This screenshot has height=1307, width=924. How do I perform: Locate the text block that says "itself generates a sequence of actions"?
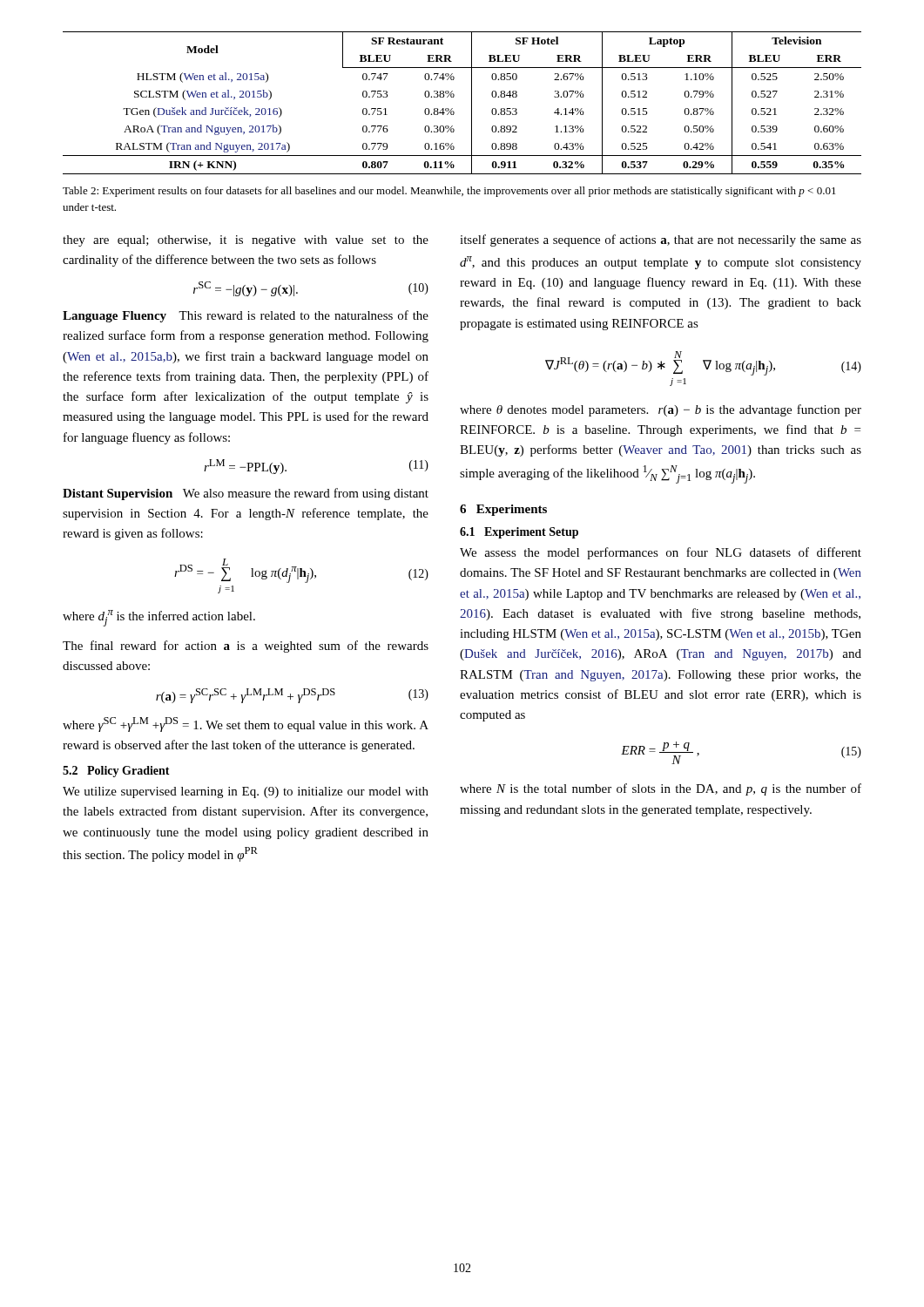click(x=661, y=282)
